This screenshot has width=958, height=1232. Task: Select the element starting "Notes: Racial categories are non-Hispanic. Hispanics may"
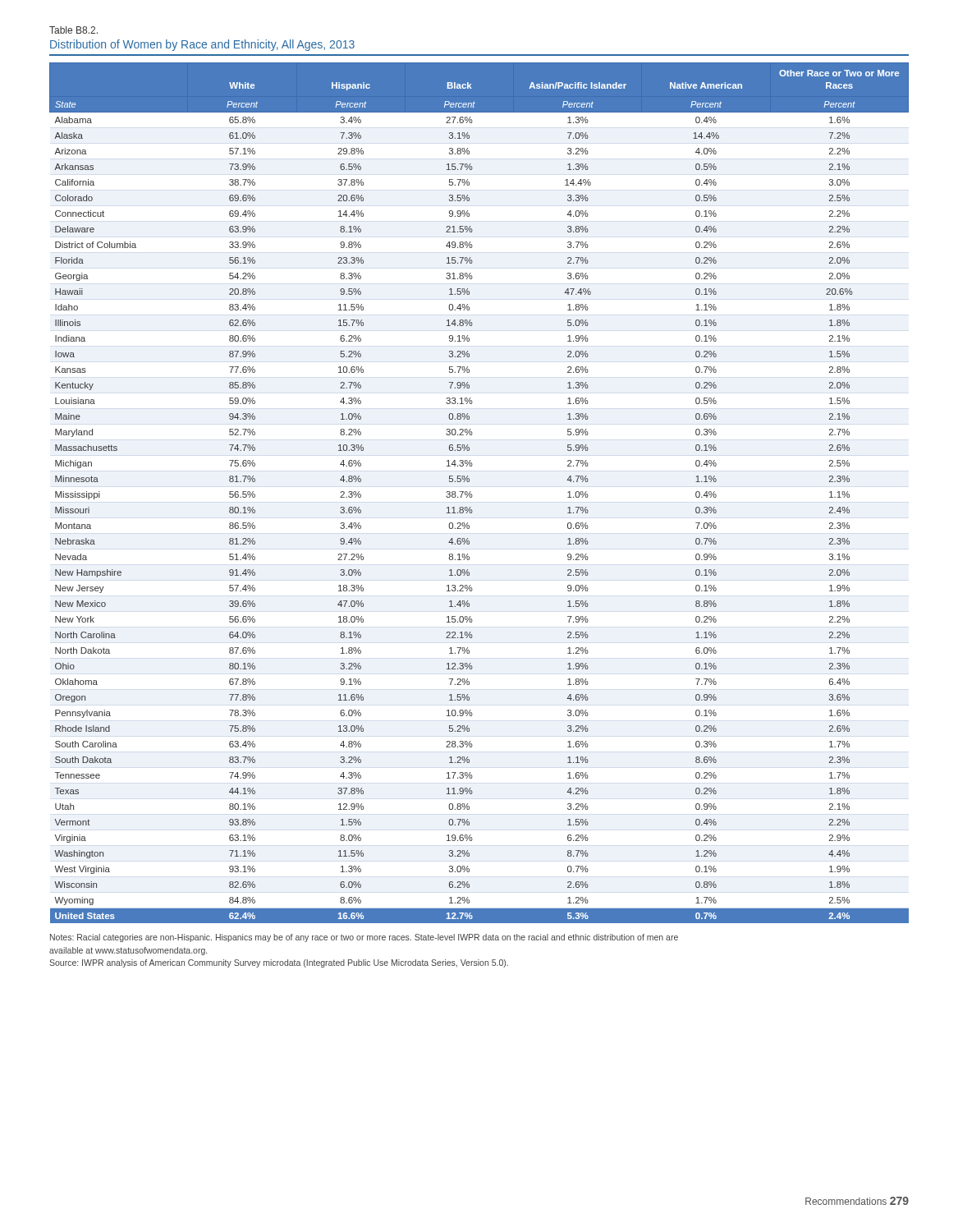(x=364, y=950)
